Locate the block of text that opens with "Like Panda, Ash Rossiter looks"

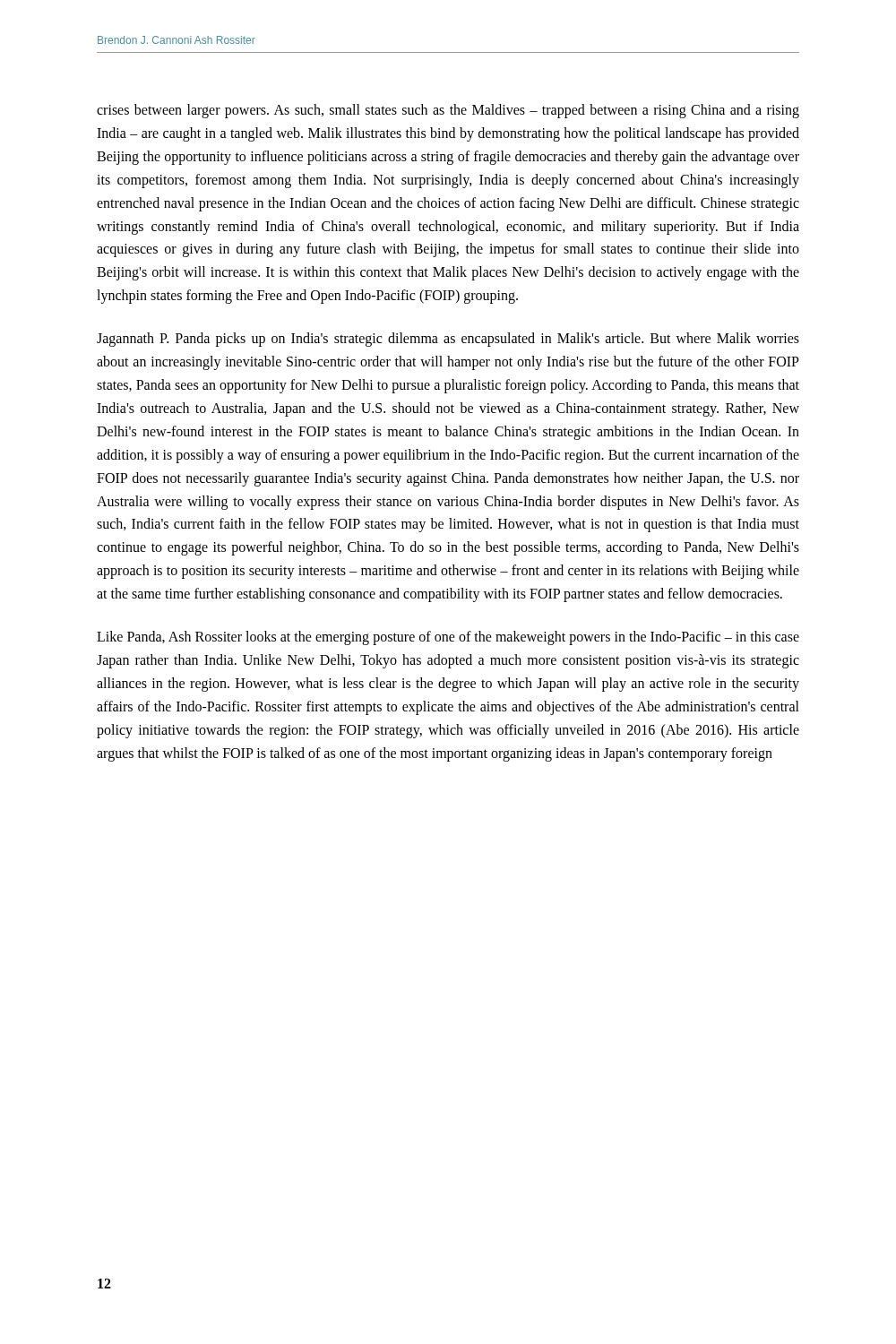click(448, 695)
